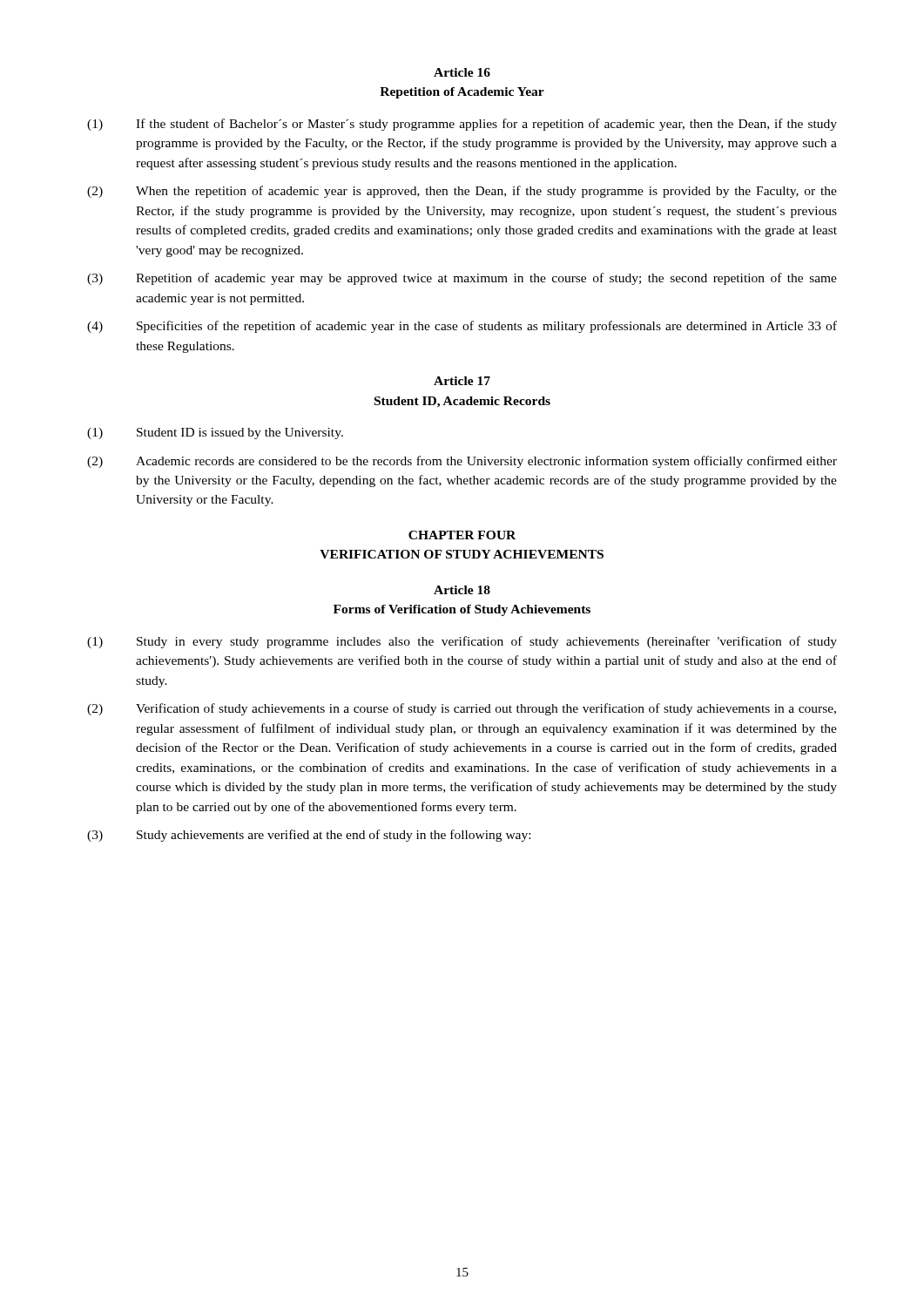Image resolution: width=924 pixels, height=1307 pixels.
Task: Click where it says "Article 16Repetition of Academic Year"
Action: 462,82
